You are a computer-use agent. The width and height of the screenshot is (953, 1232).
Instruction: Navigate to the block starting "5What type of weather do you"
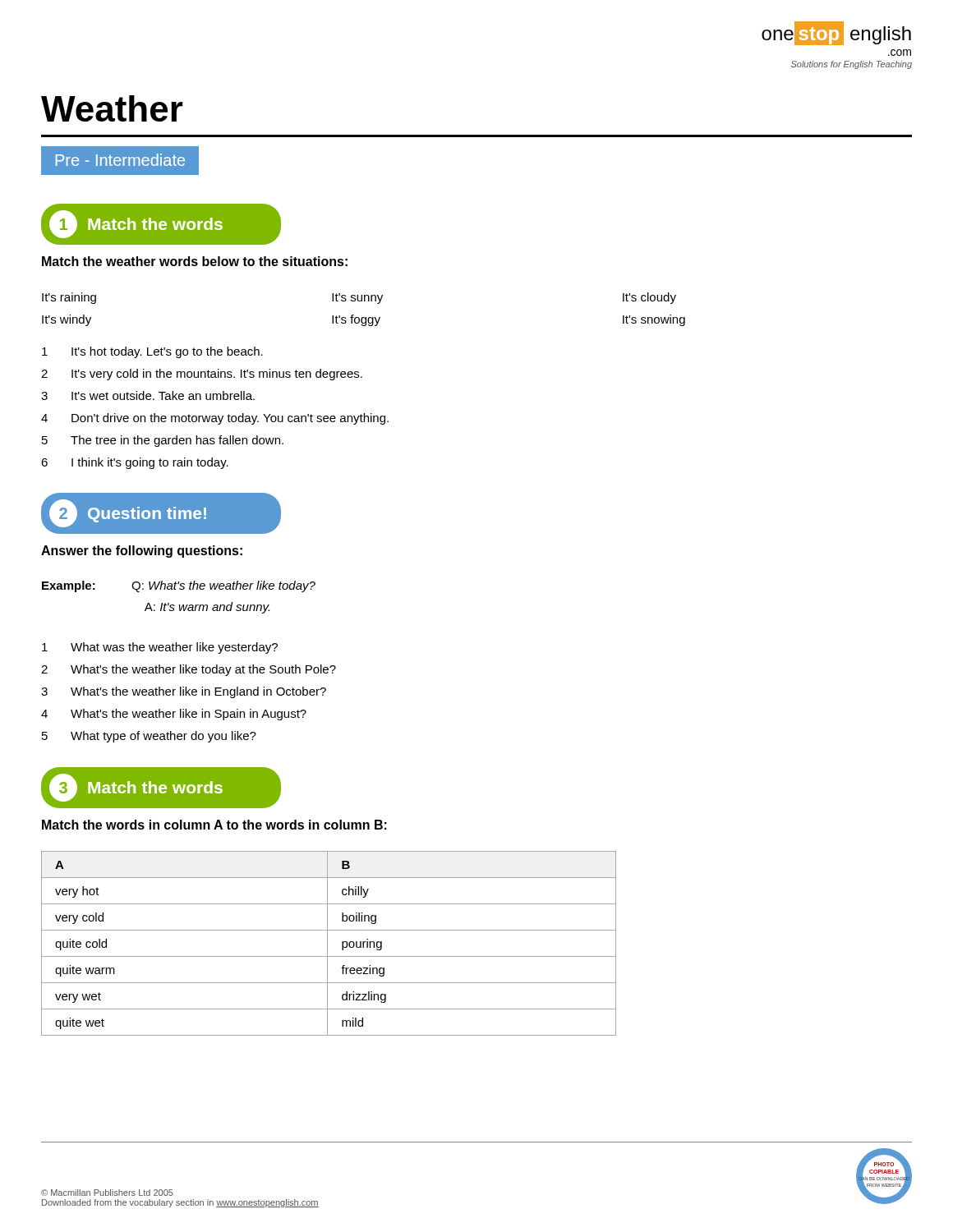click(x=149, y=737)
